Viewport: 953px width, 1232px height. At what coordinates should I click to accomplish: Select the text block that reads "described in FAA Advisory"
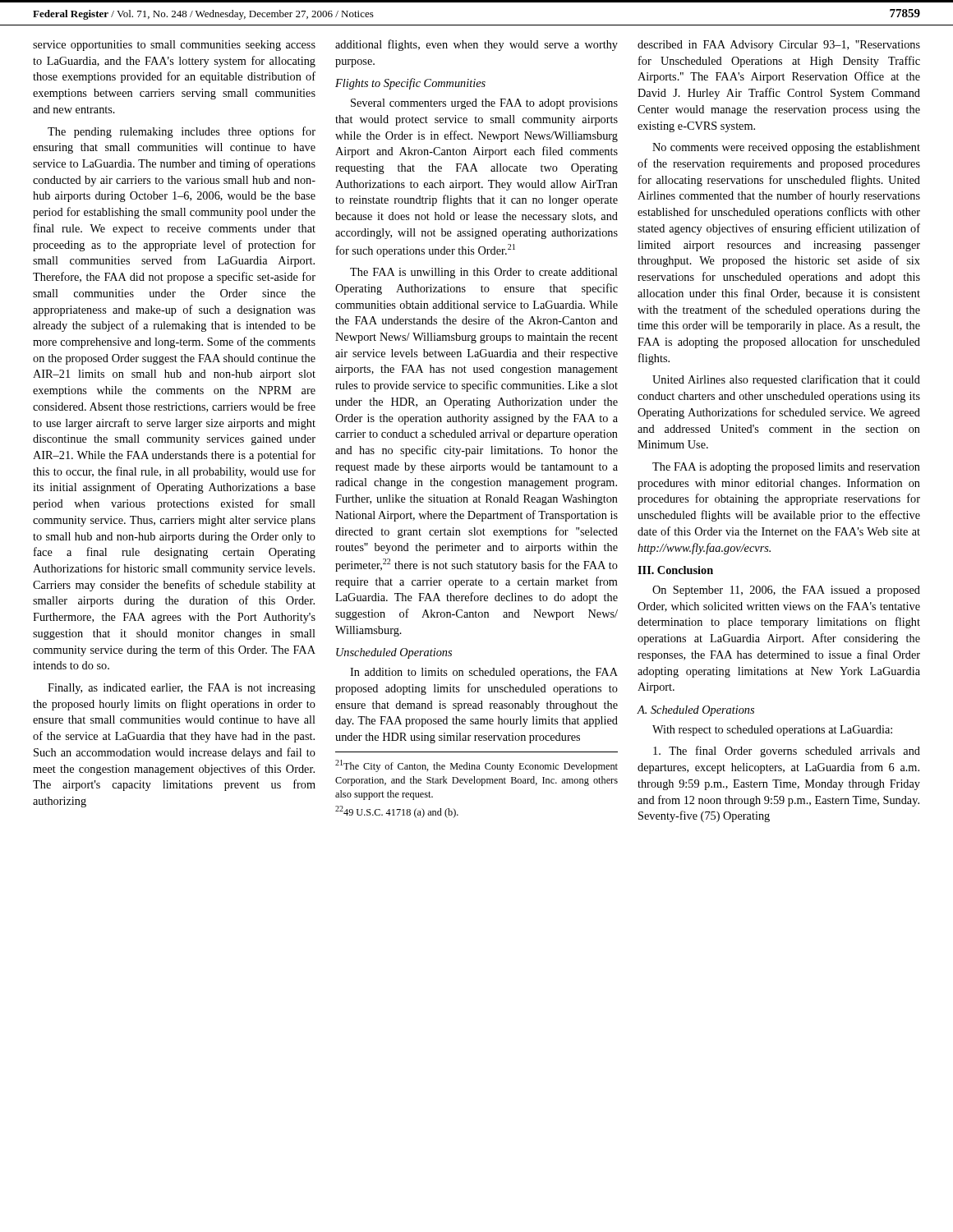(779, 297)
